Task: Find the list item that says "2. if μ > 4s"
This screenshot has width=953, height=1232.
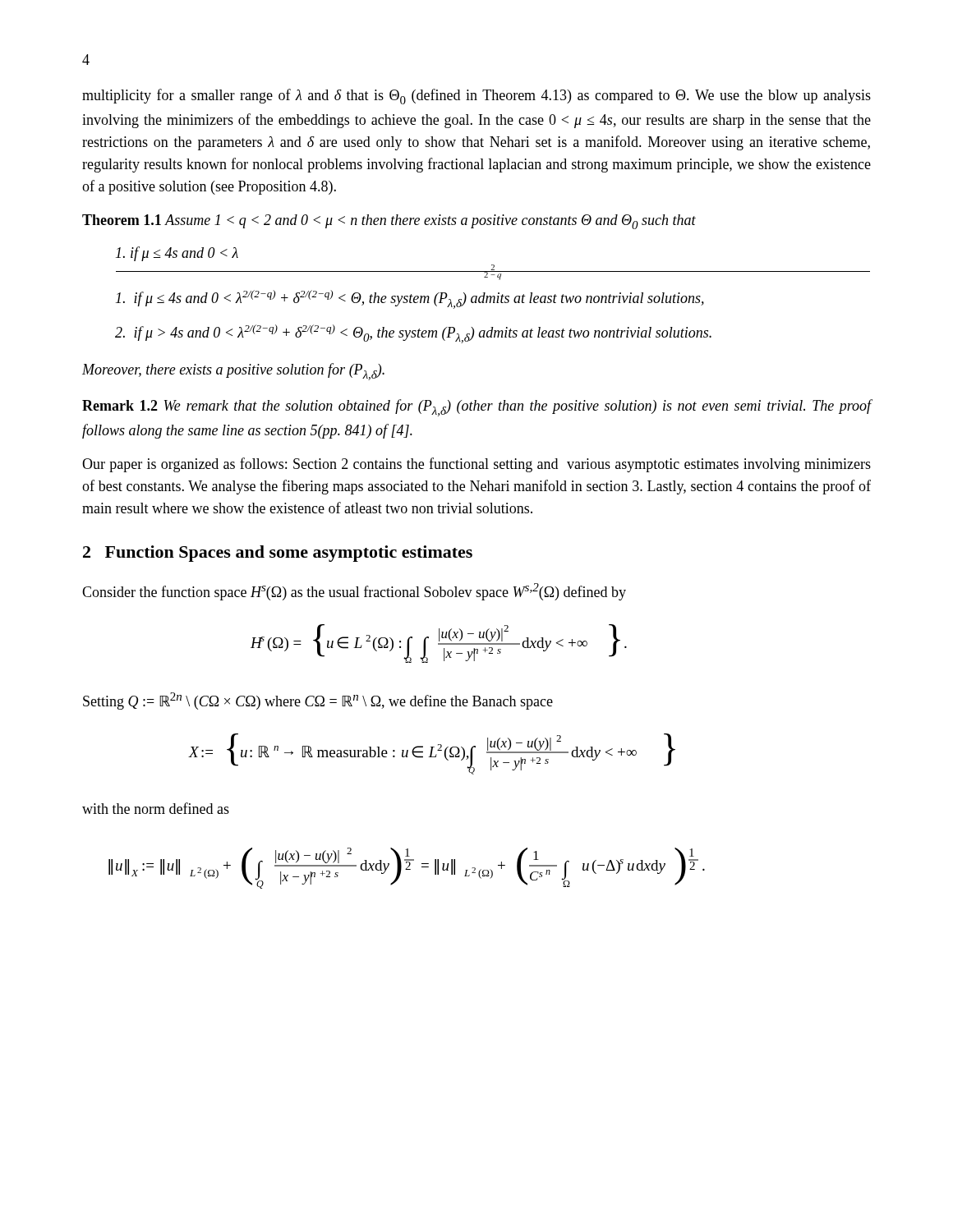Action: 414,333
